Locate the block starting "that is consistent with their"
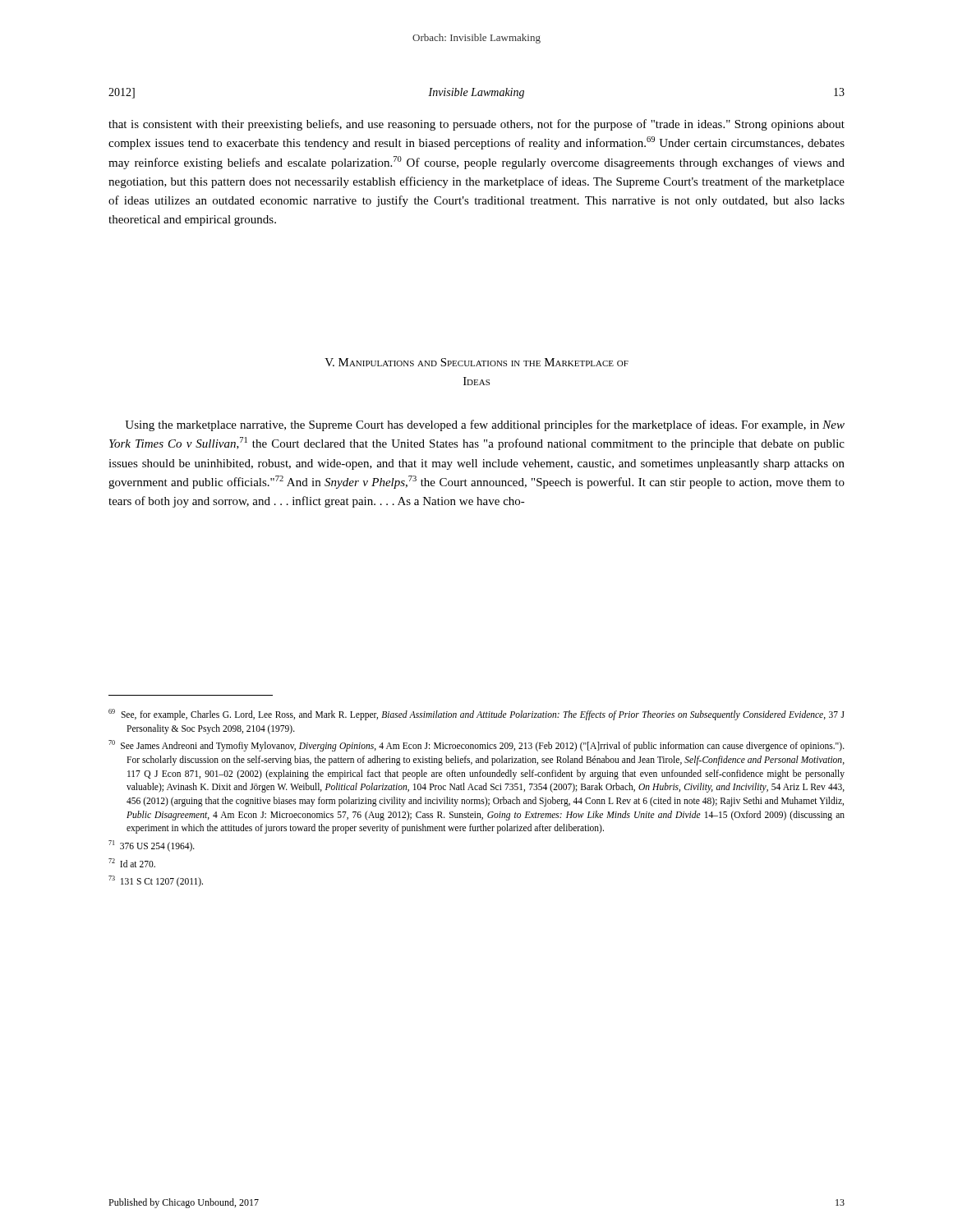This screenshot has width=953, height=1232. pyautogui.click(x=476, y=172)
